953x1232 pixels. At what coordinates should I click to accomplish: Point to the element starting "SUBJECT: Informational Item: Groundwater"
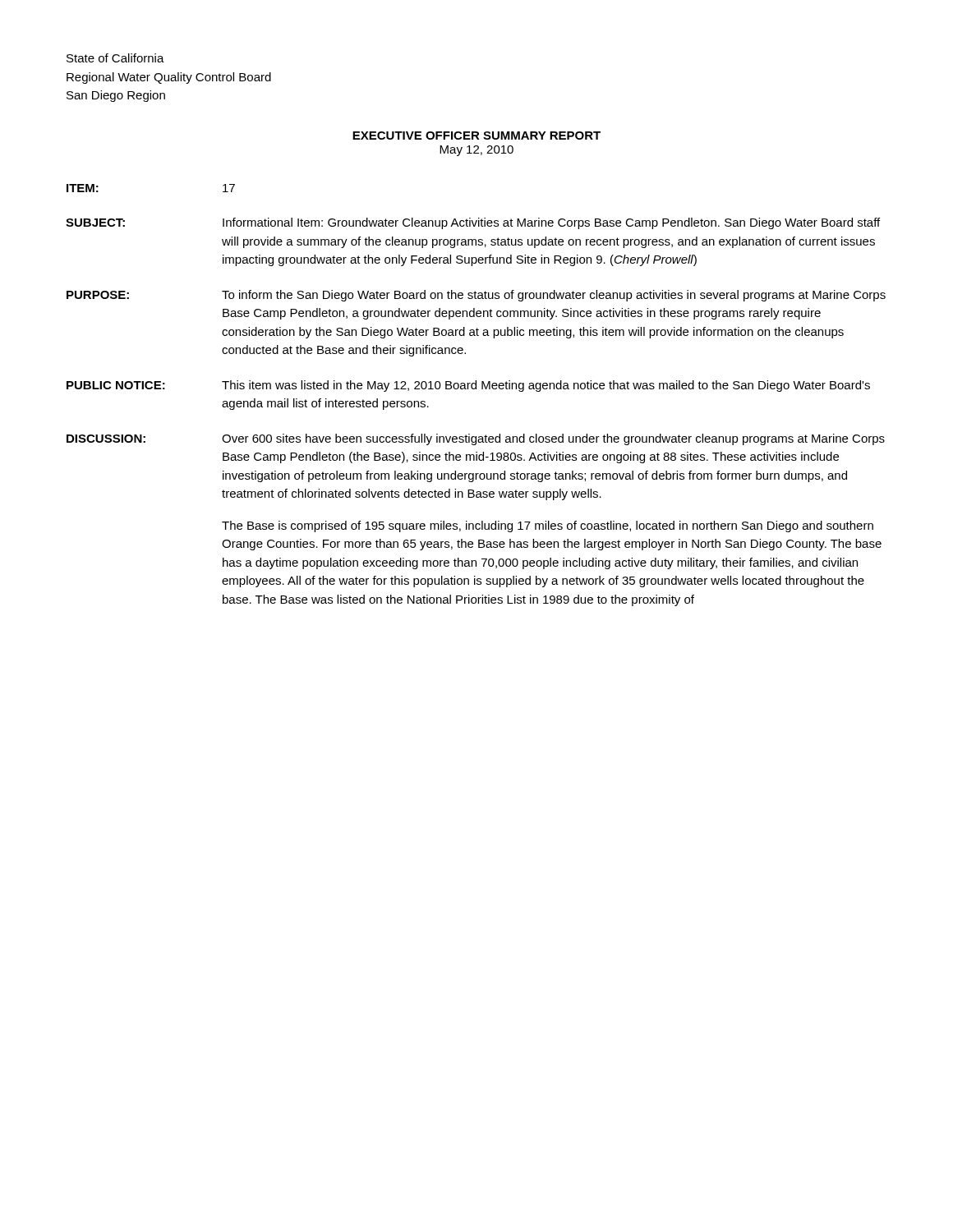click(476, 241)
